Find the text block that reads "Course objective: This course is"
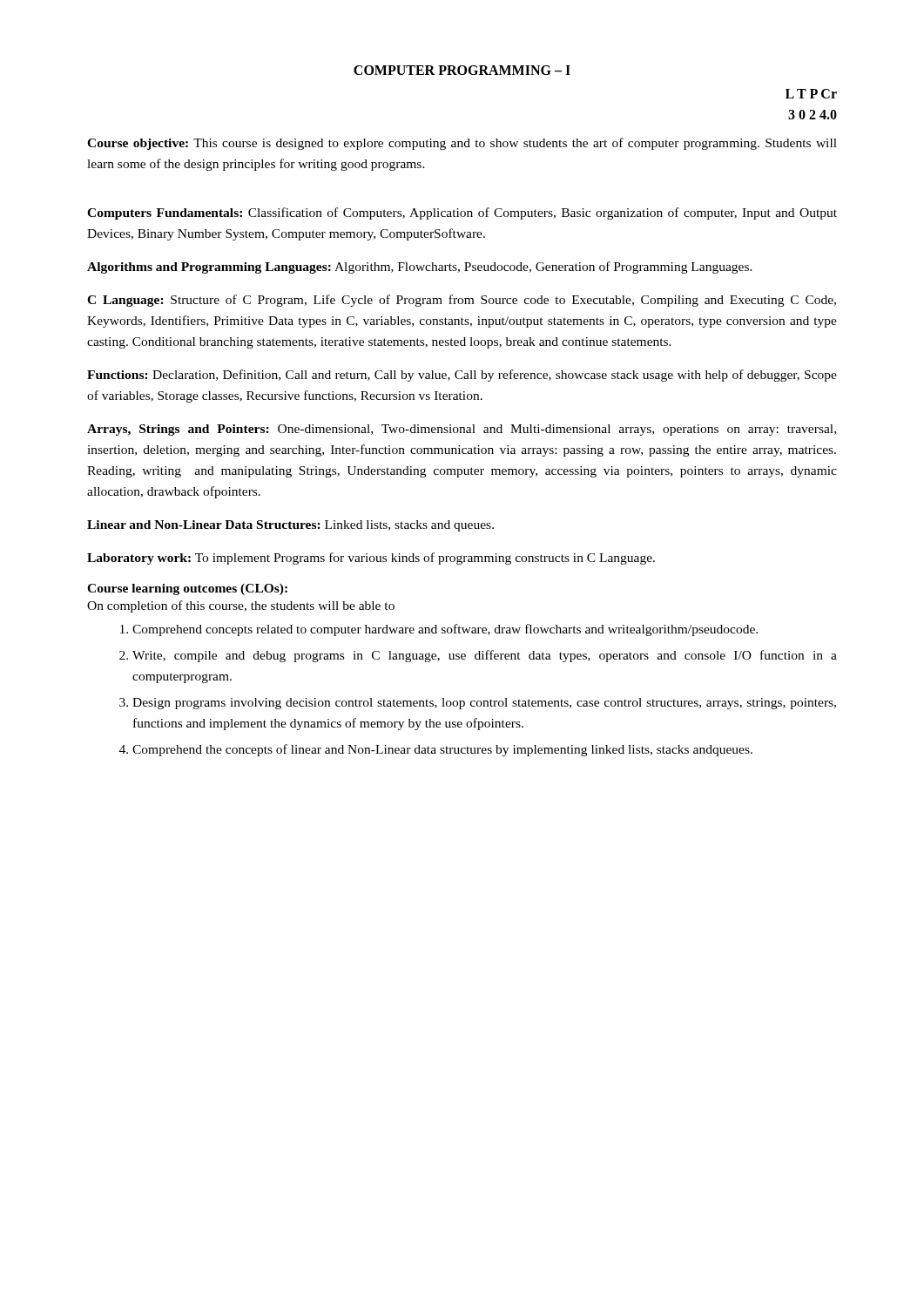 pyautogui.click(x=462, y=153)
